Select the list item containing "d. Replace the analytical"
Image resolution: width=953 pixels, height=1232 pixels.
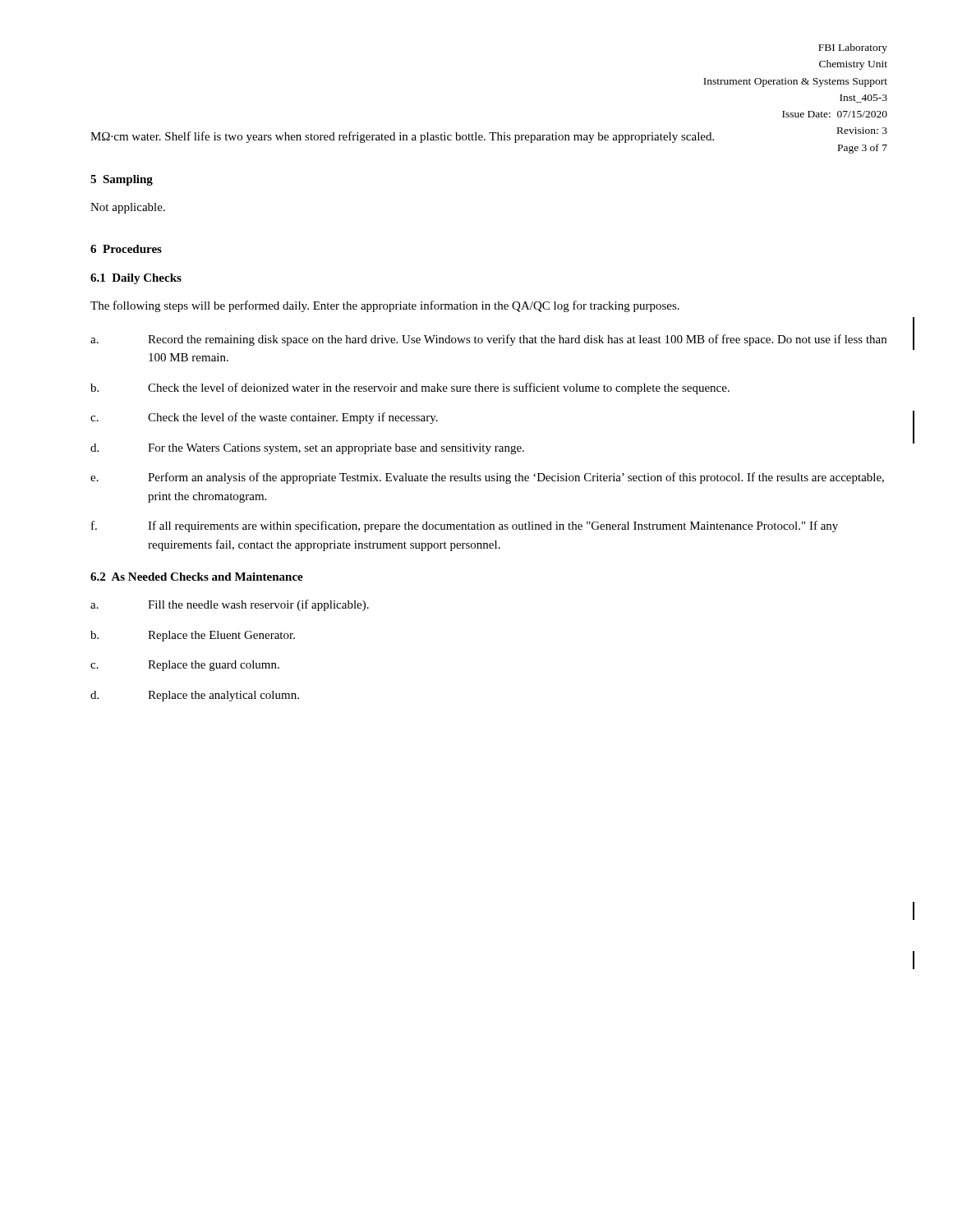point(195,695)
